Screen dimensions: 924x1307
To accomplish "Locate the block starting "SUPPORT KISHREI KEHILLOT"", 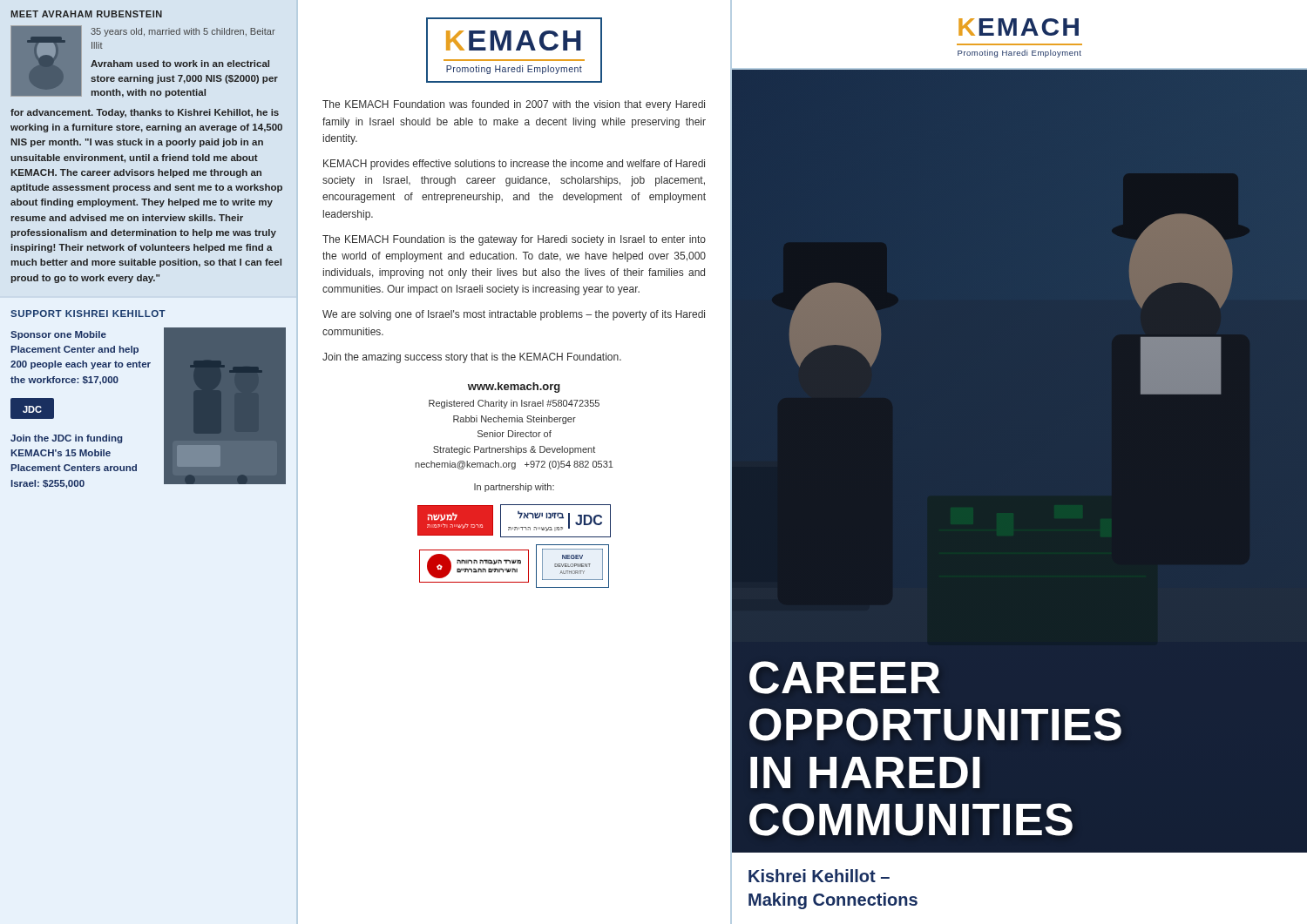I will tap(88, 313).
